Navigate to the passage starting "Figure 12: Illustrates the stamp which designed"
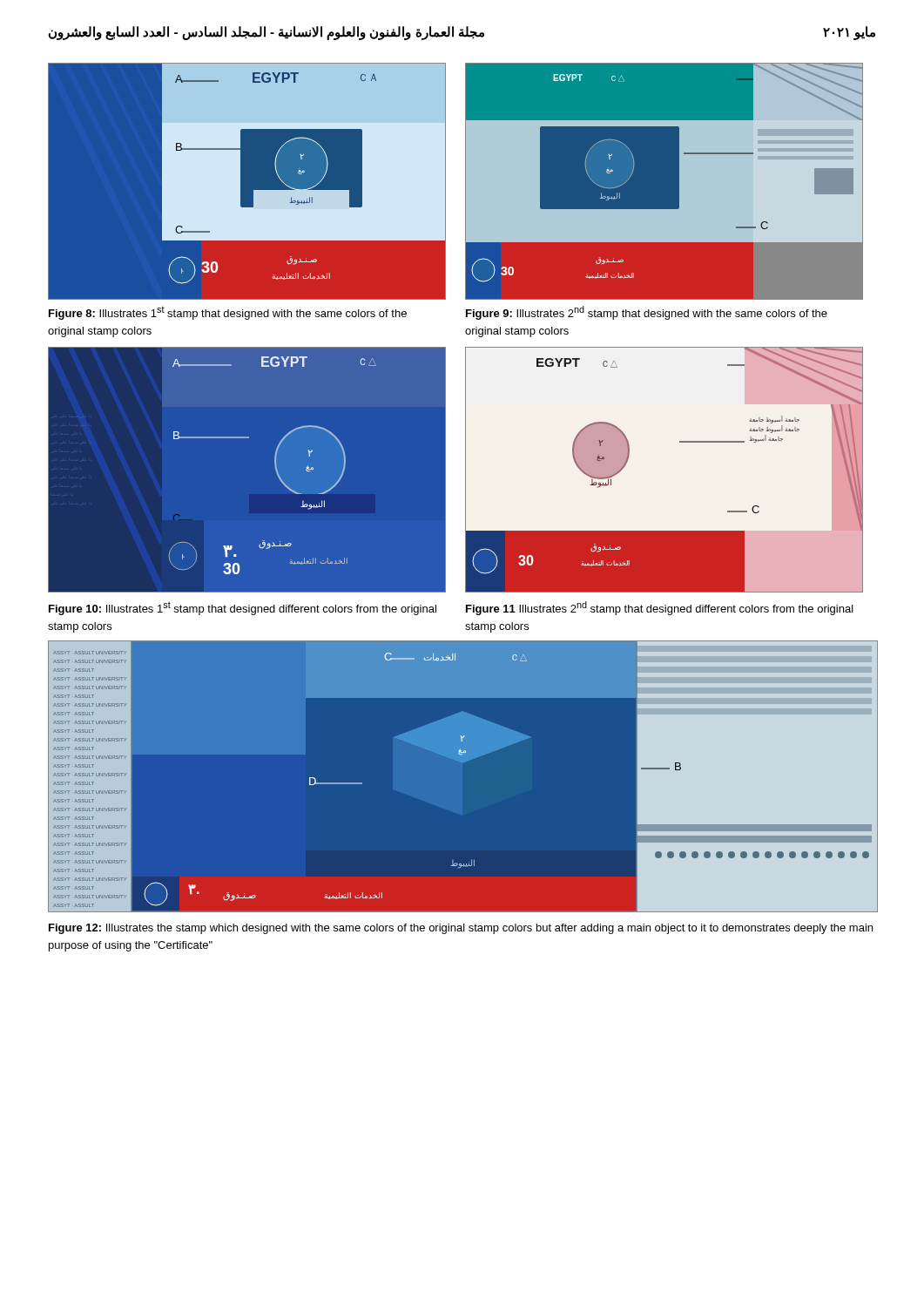 pyautogui.click(x=461, y=936)
